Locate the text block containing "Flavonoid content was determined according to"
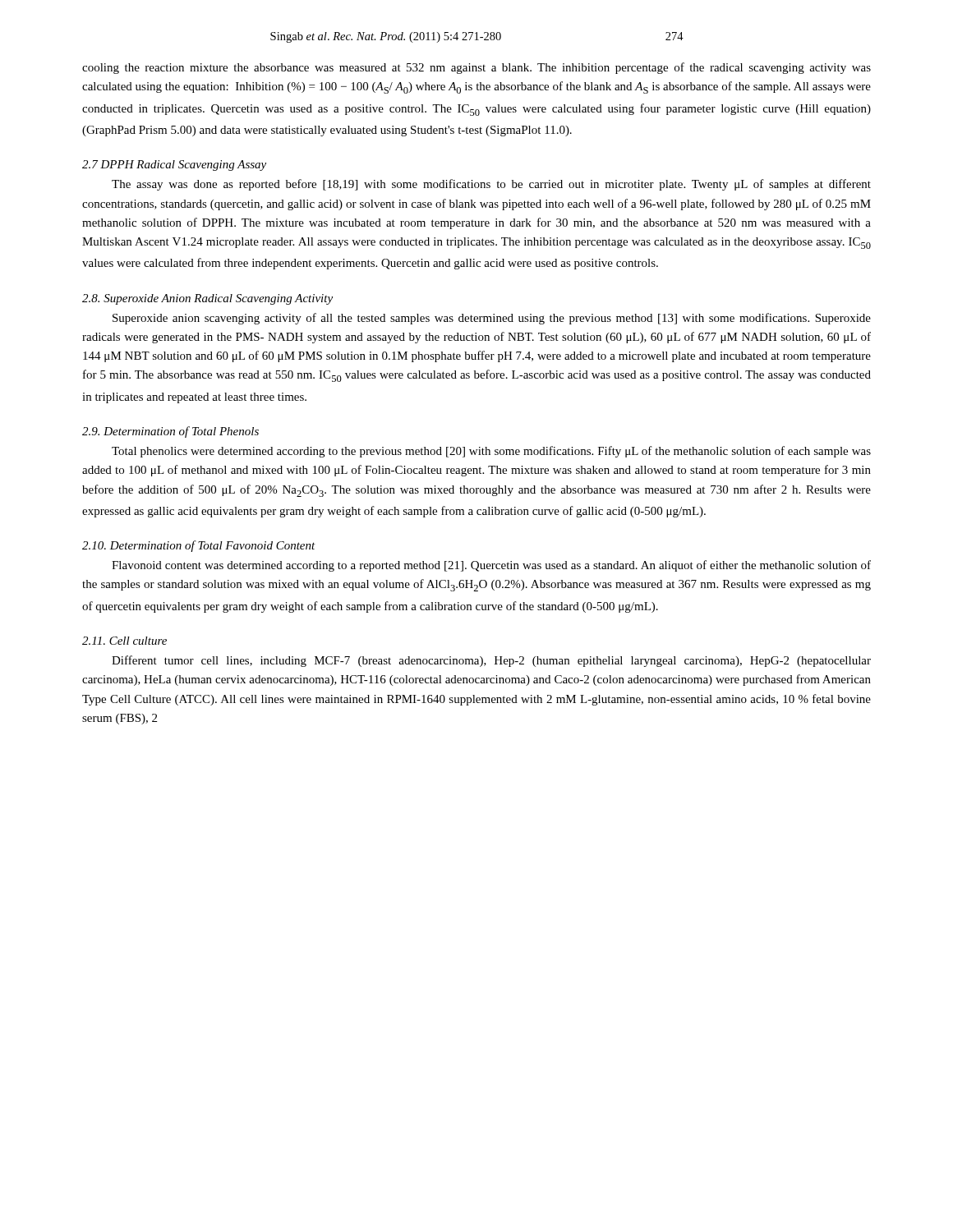953x1232 pixels. (476, 586)
